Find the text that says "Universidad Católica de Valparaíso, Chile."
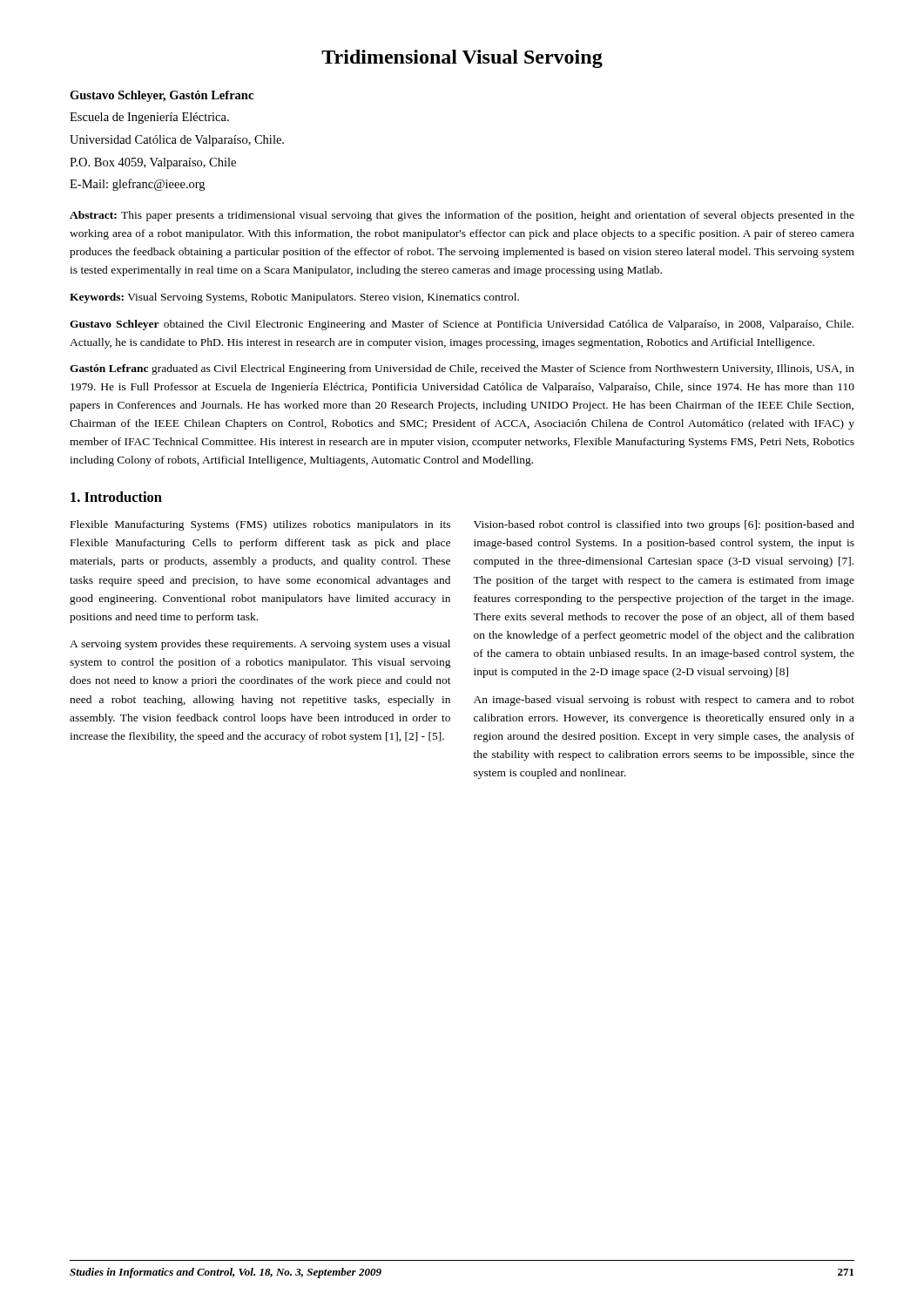Image resolution: width=924 pixels, height=1307 pixels. click(177, 139)
